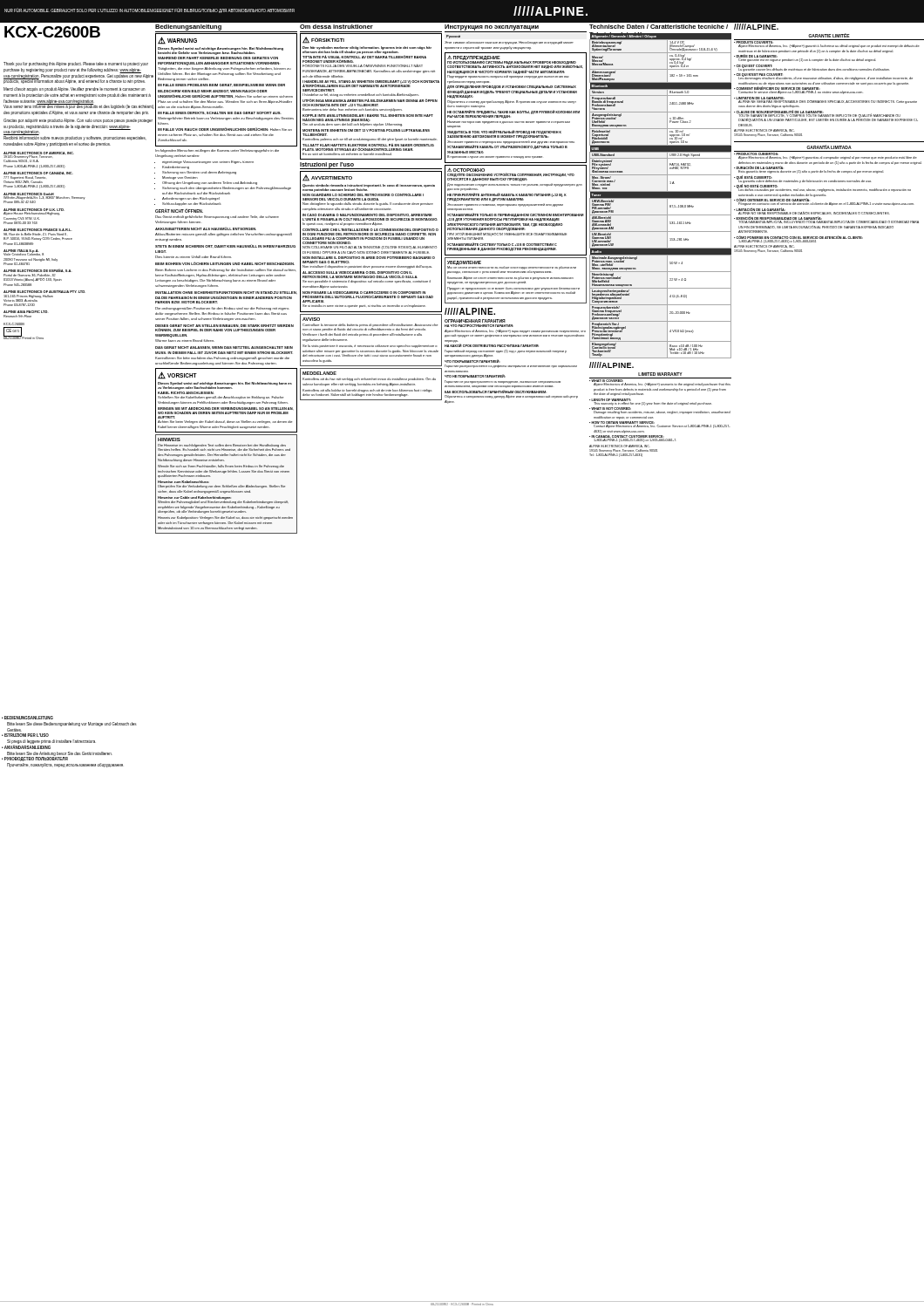
Task: Find the block on this page that starts "BEIM BOHREN VON LÖCHERN LEITUNGEN UND"
Action: [x=225, y=264]
